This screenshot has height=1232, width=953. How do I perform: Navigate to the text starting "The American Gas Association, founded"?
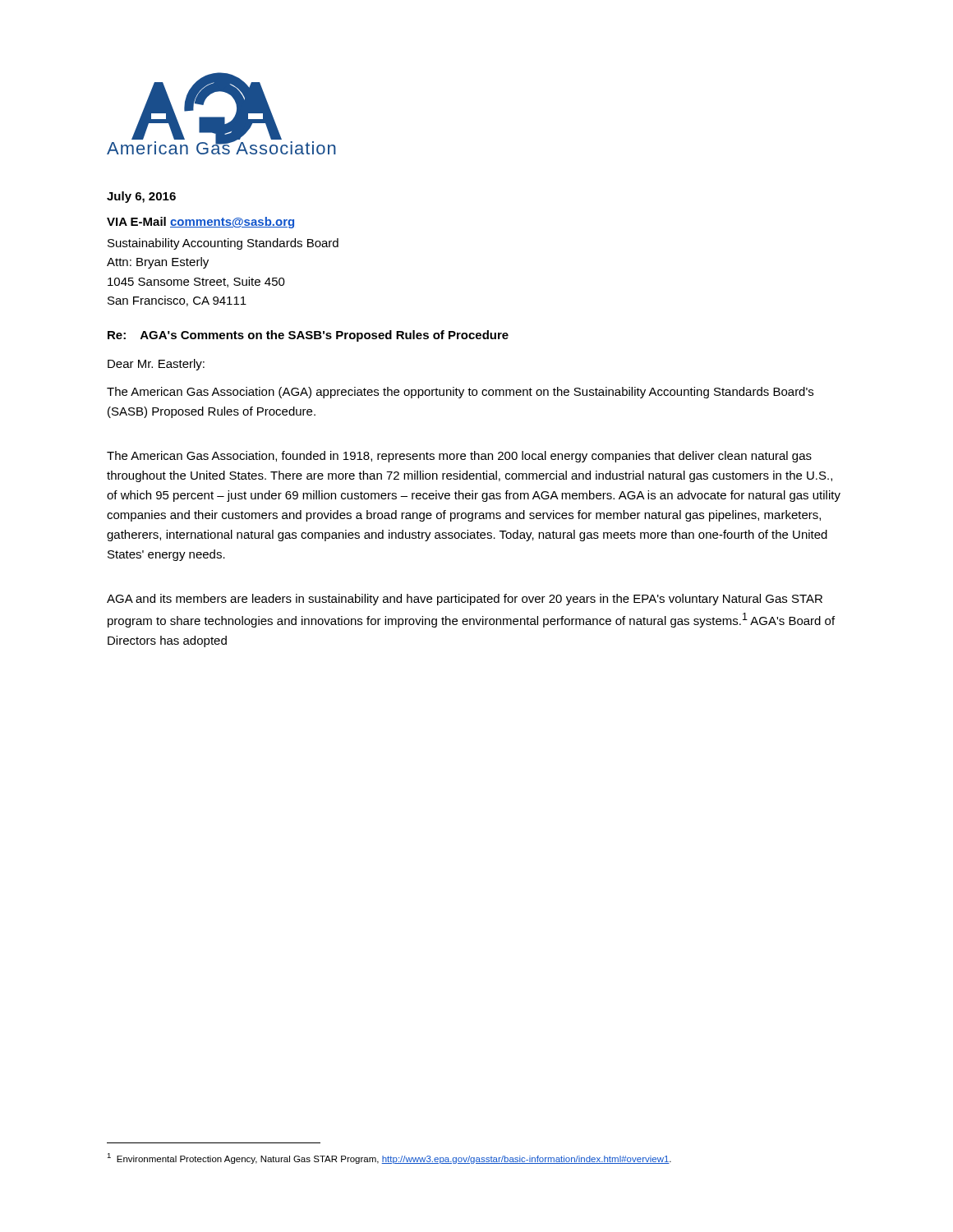coord(474,505)
